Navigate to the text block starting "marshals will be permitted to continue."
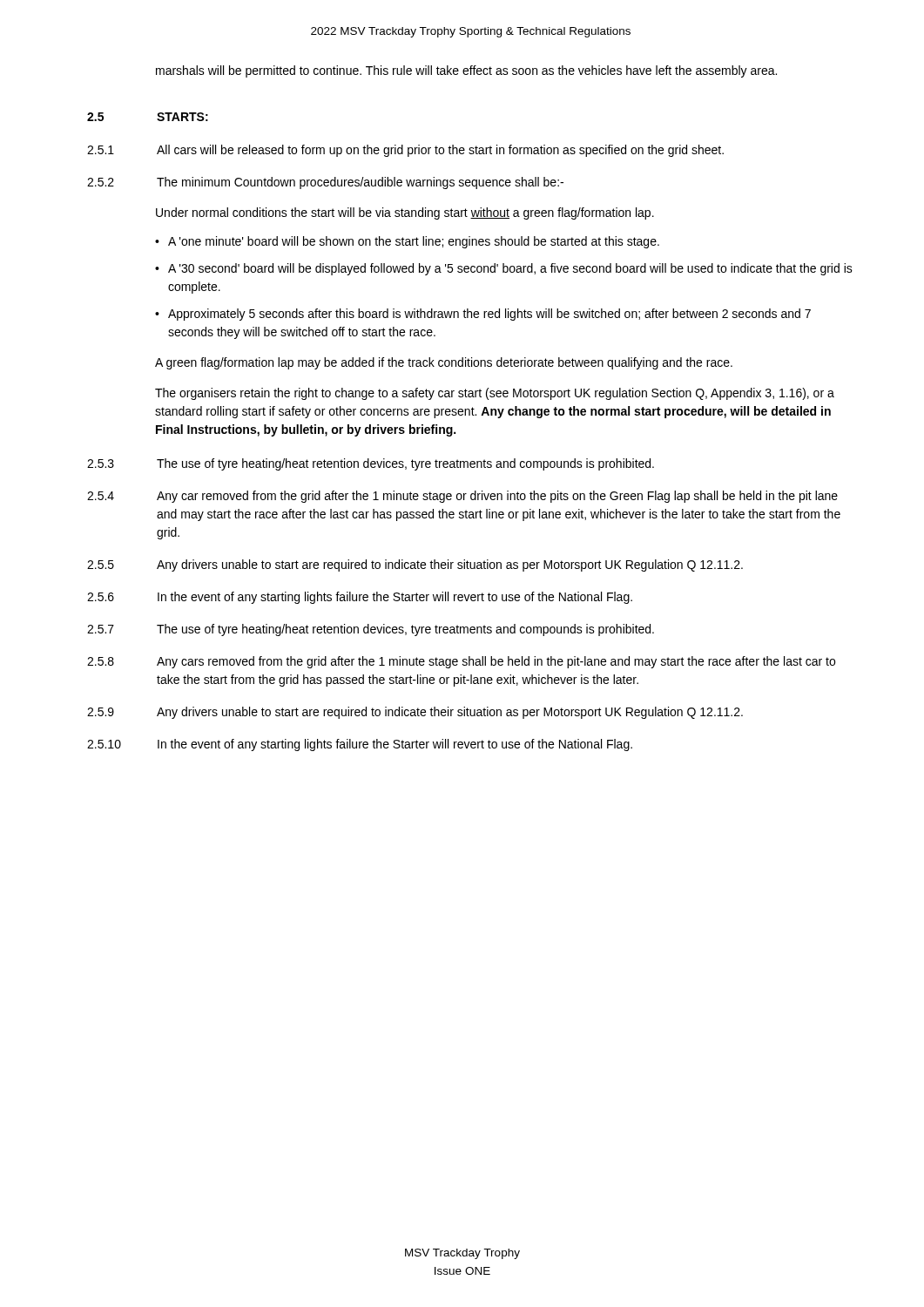Screen dimensions: 1307x924 [467, 71]
